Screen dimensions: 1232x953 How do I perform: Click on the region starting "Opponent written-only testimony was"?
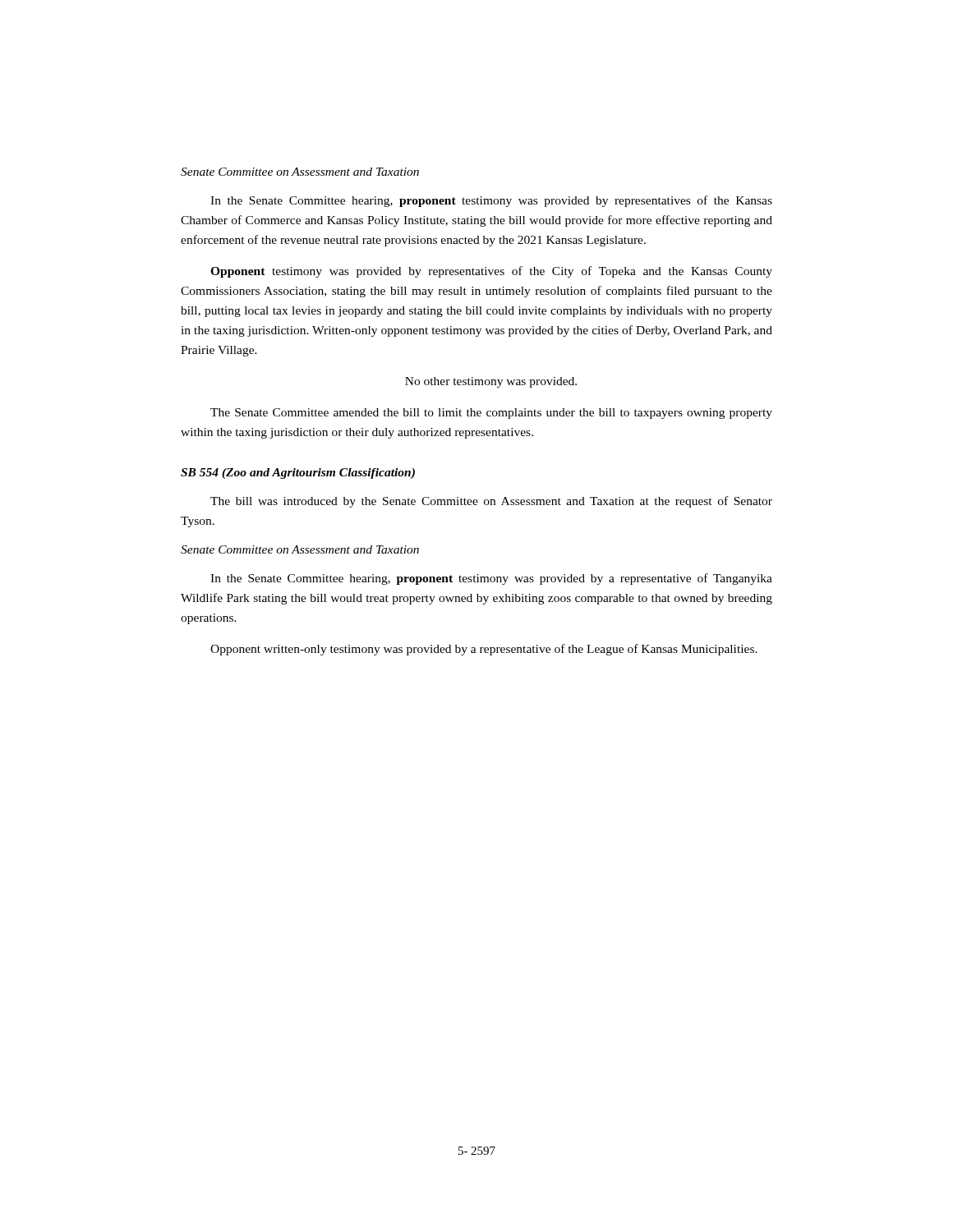coord(484,649)
